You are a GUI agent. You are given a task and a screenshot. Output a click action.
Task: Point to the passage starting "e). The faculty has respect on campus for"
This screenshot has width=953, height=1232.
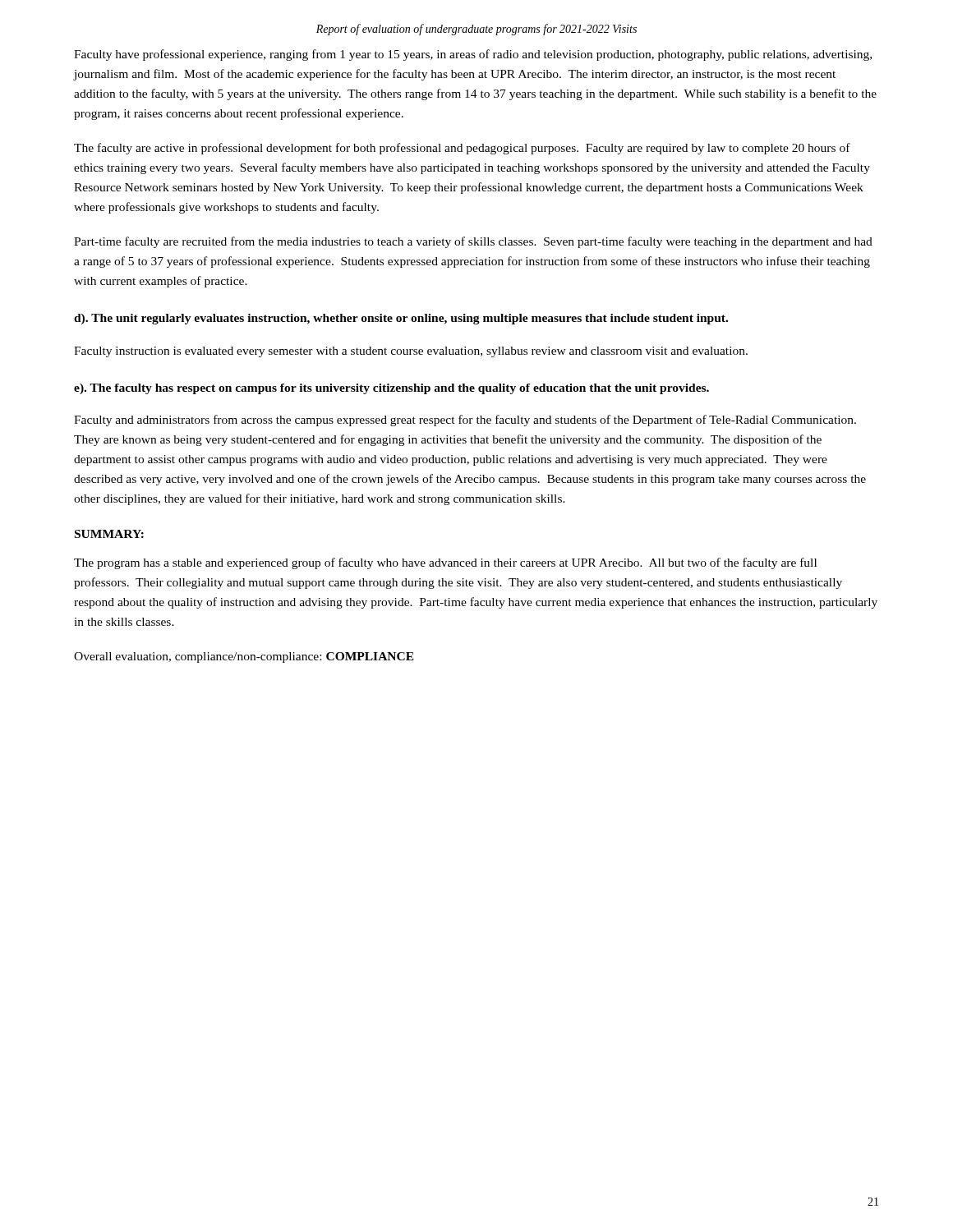[x=392, y=387]
